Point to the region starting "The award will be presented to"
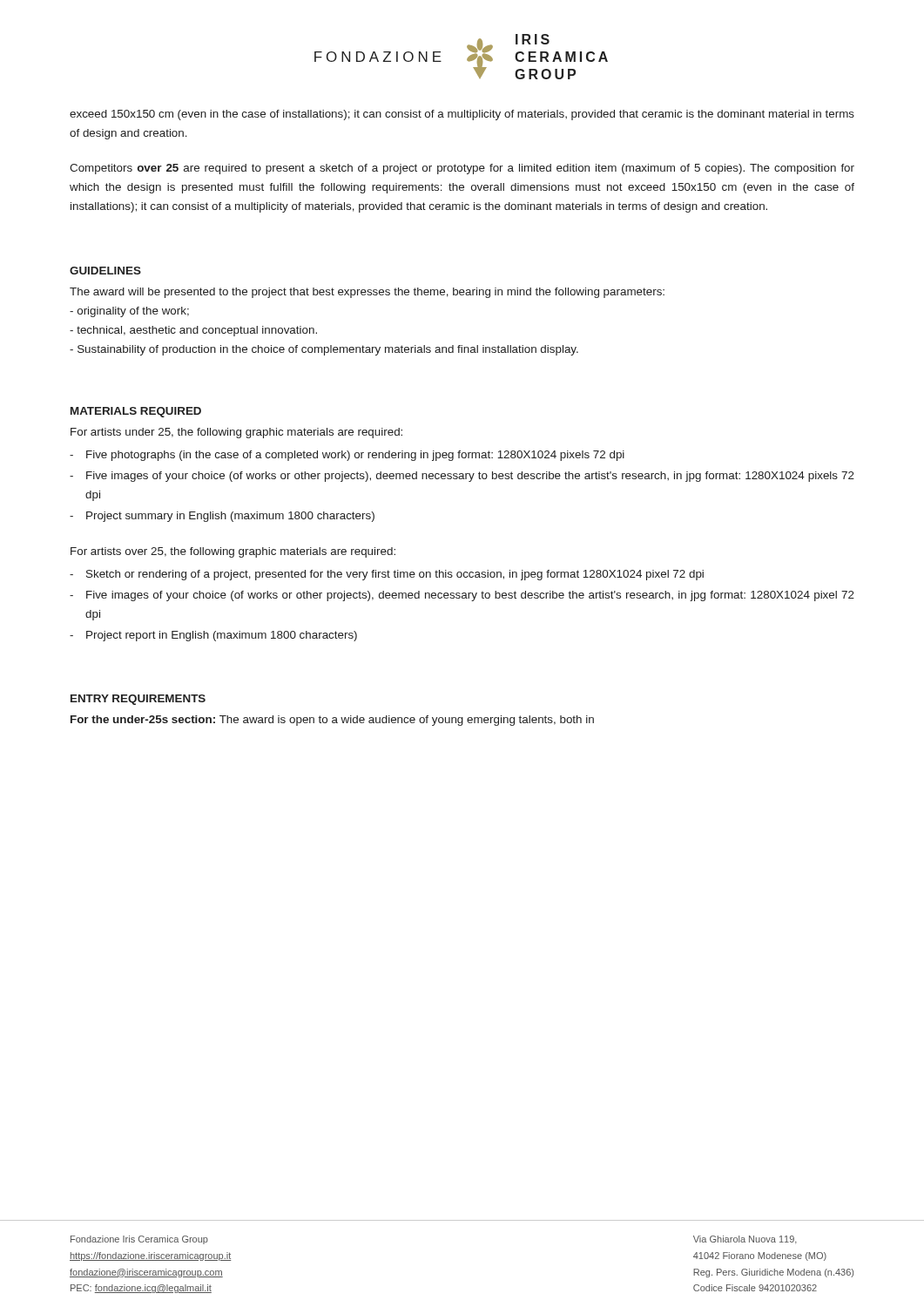Image resolution: width=924 pixels, height=1307 pixels. click(x=368, y=291)
